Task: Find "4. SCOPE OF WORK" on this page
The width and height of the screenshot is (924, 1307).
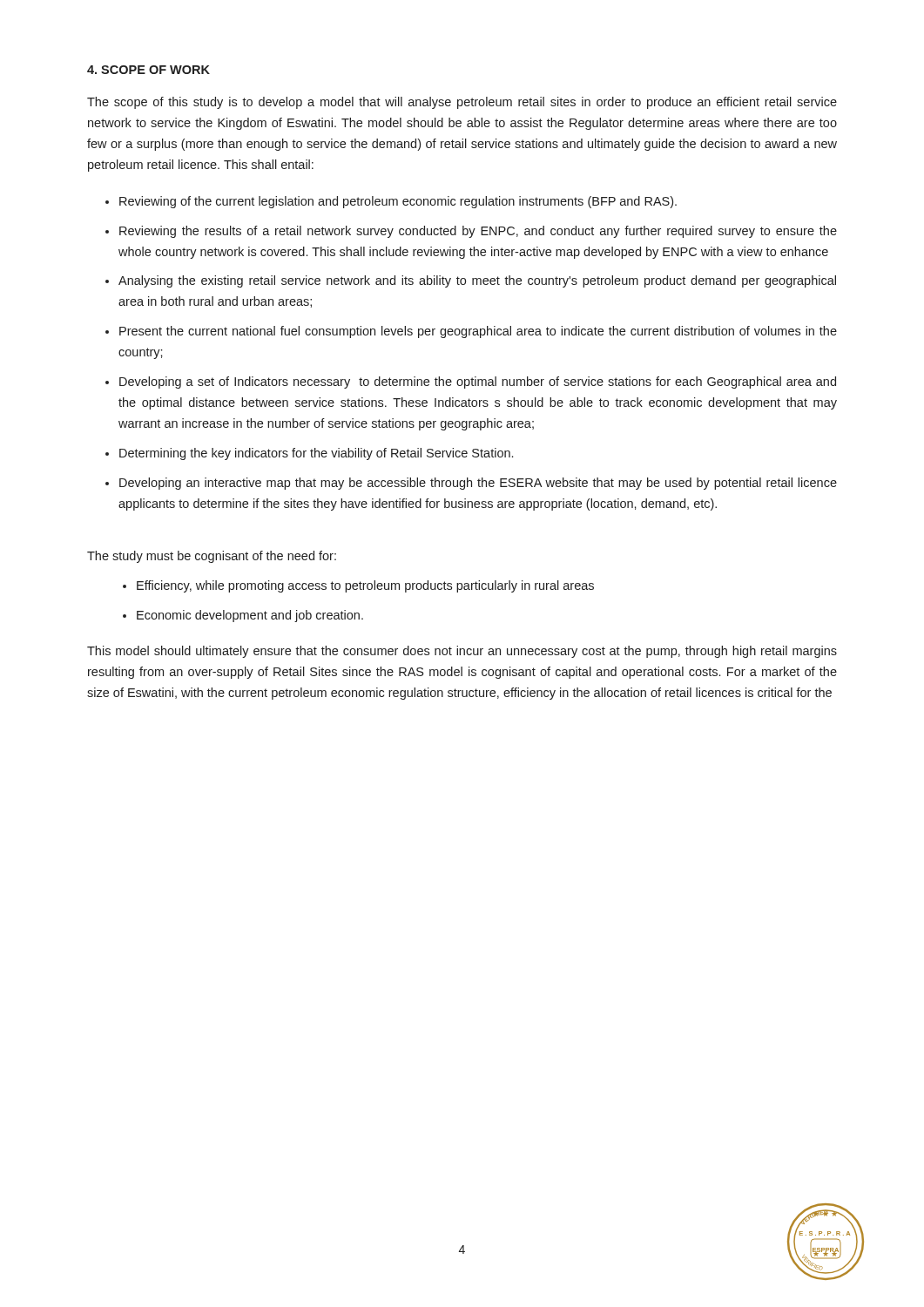Action: coord(148,70)
